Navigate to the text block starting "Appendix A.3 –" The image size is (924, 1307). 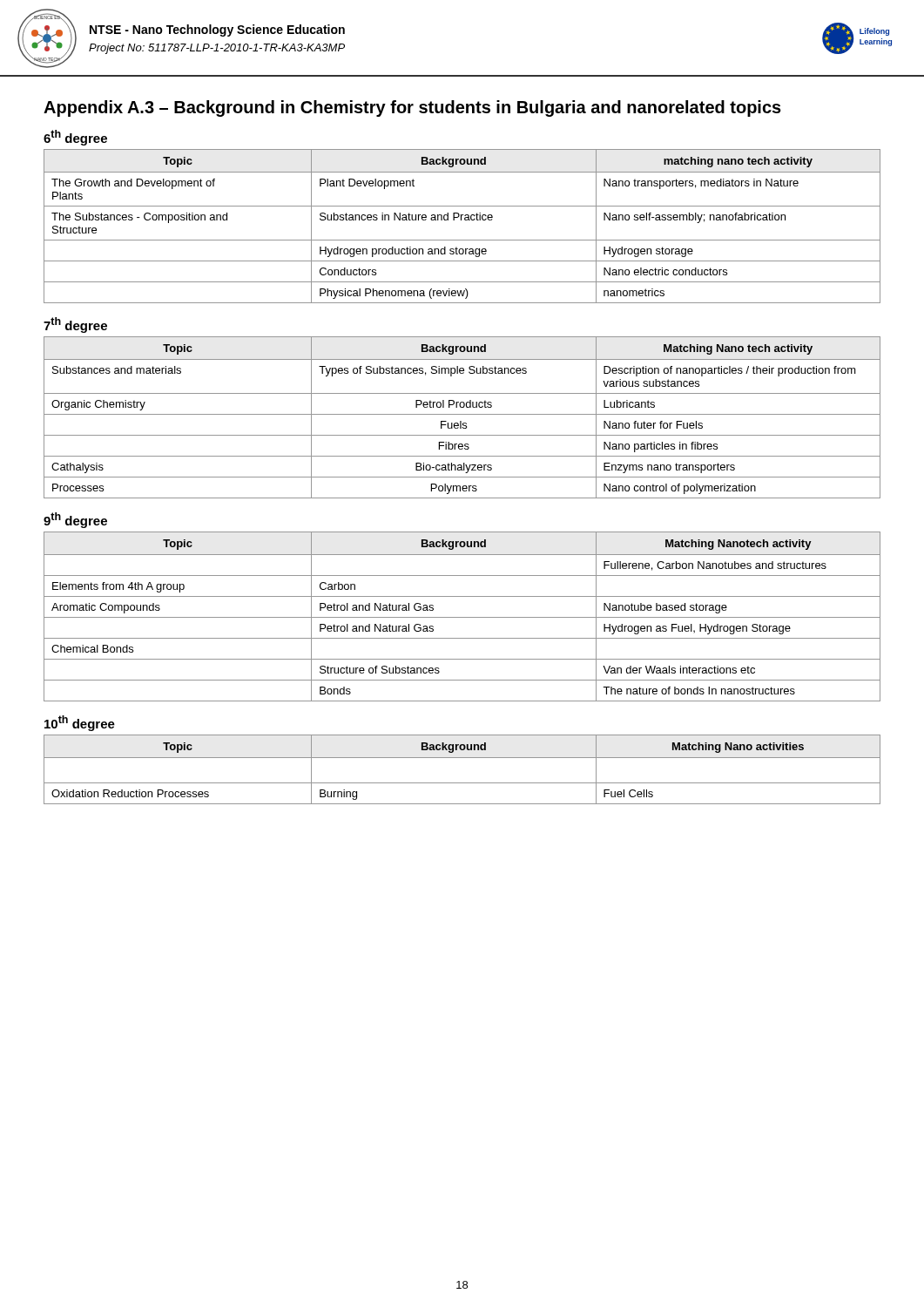coord(412,107)
